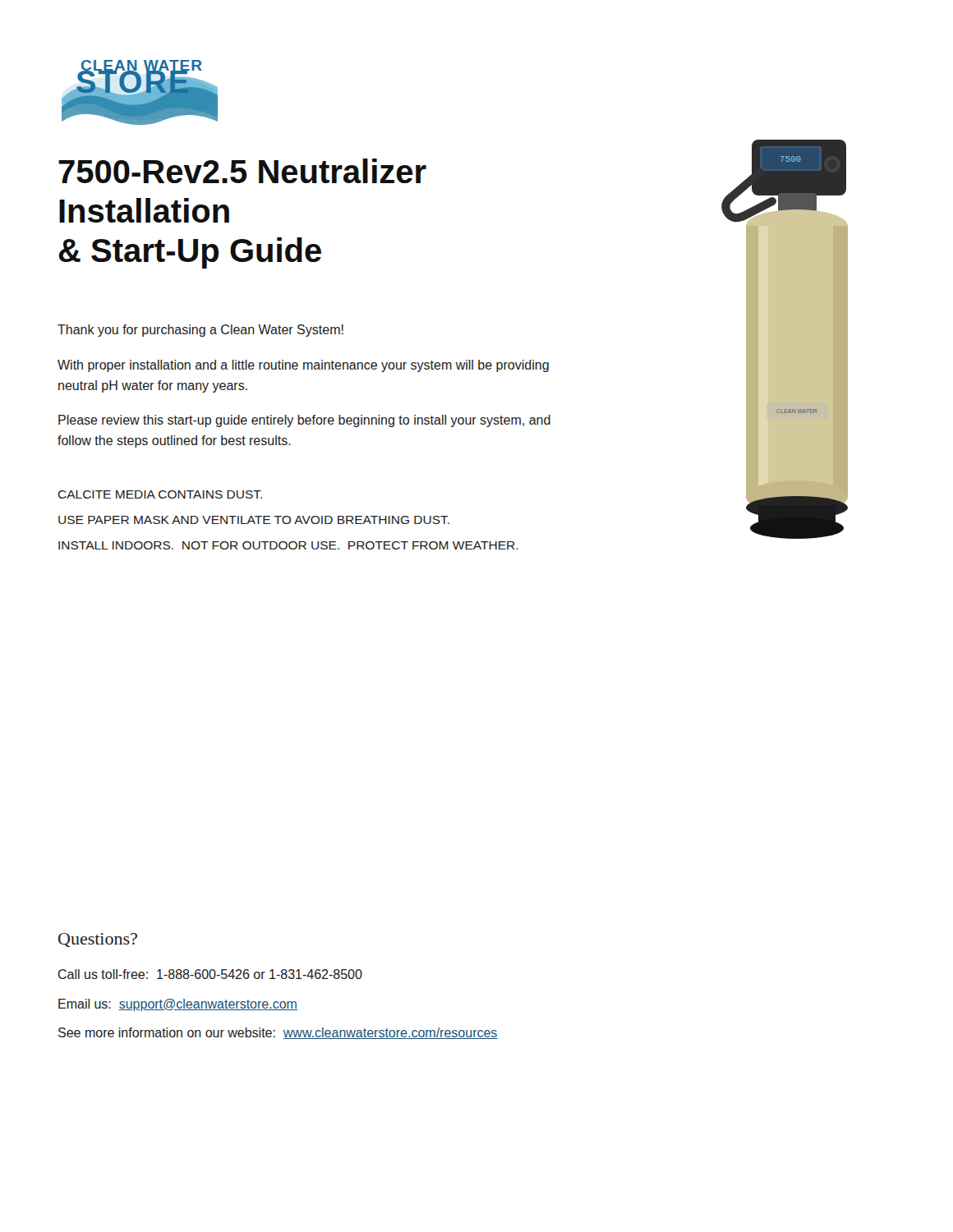Find the logo
The height and width of the screenshot is (1232, 953).
[140, 84]
